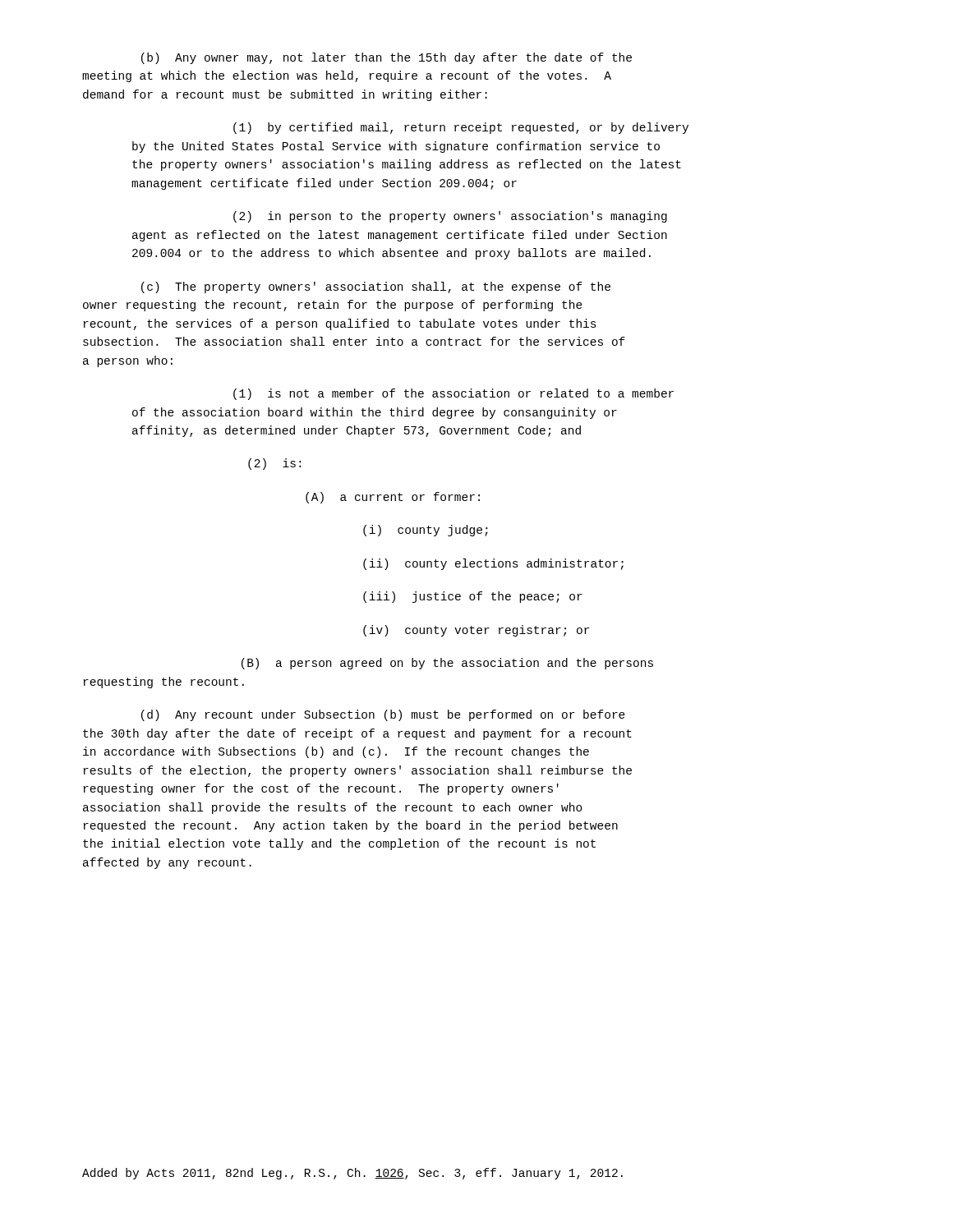The height and width of the screenshot is (1232, 953).
Task: Find the text containing "(2) is:"
Action: point(275,464)
